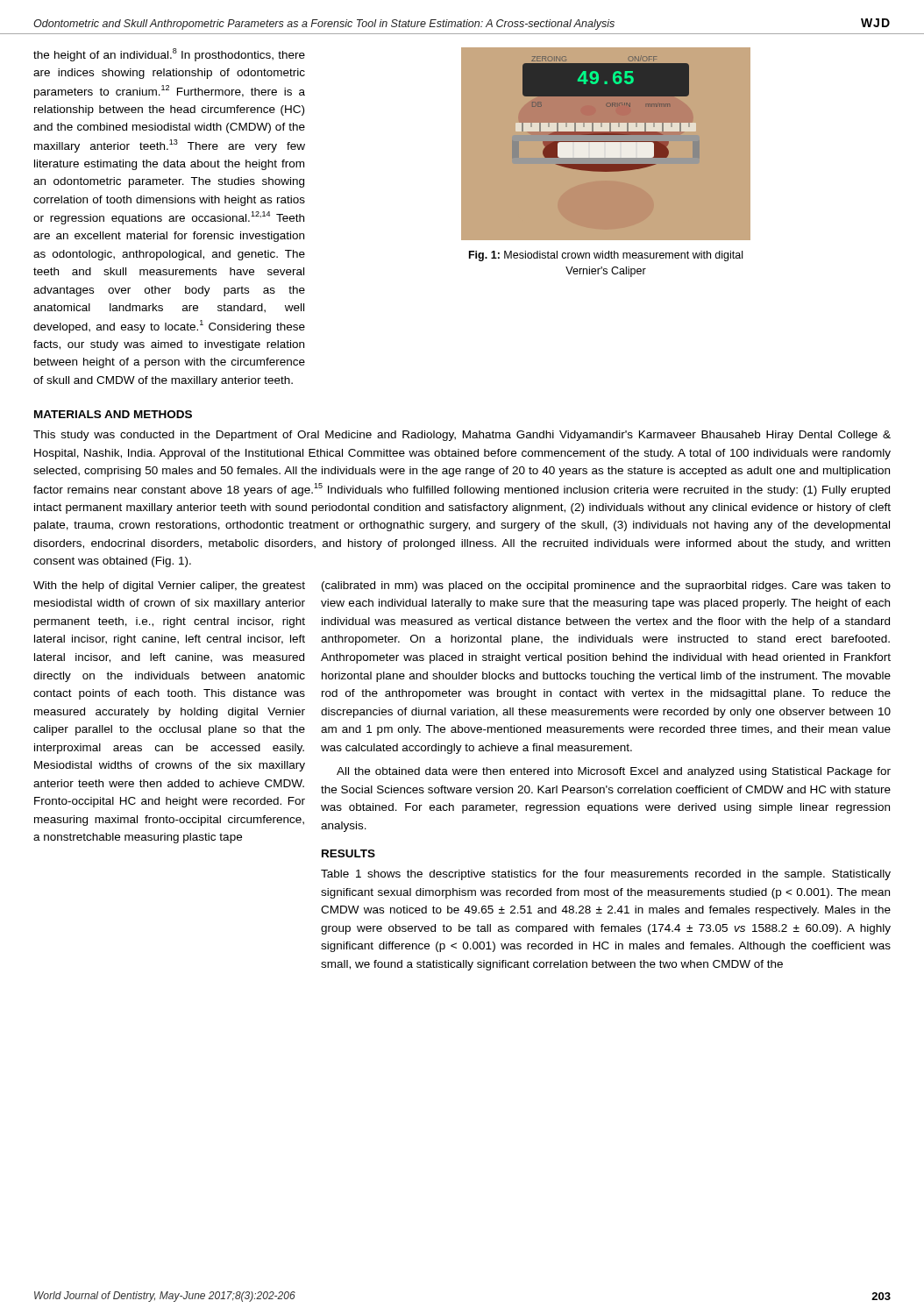Select the element starting "(calibrated in mm)"
Screen dimensions: 1315x924
tap(606, 706)
